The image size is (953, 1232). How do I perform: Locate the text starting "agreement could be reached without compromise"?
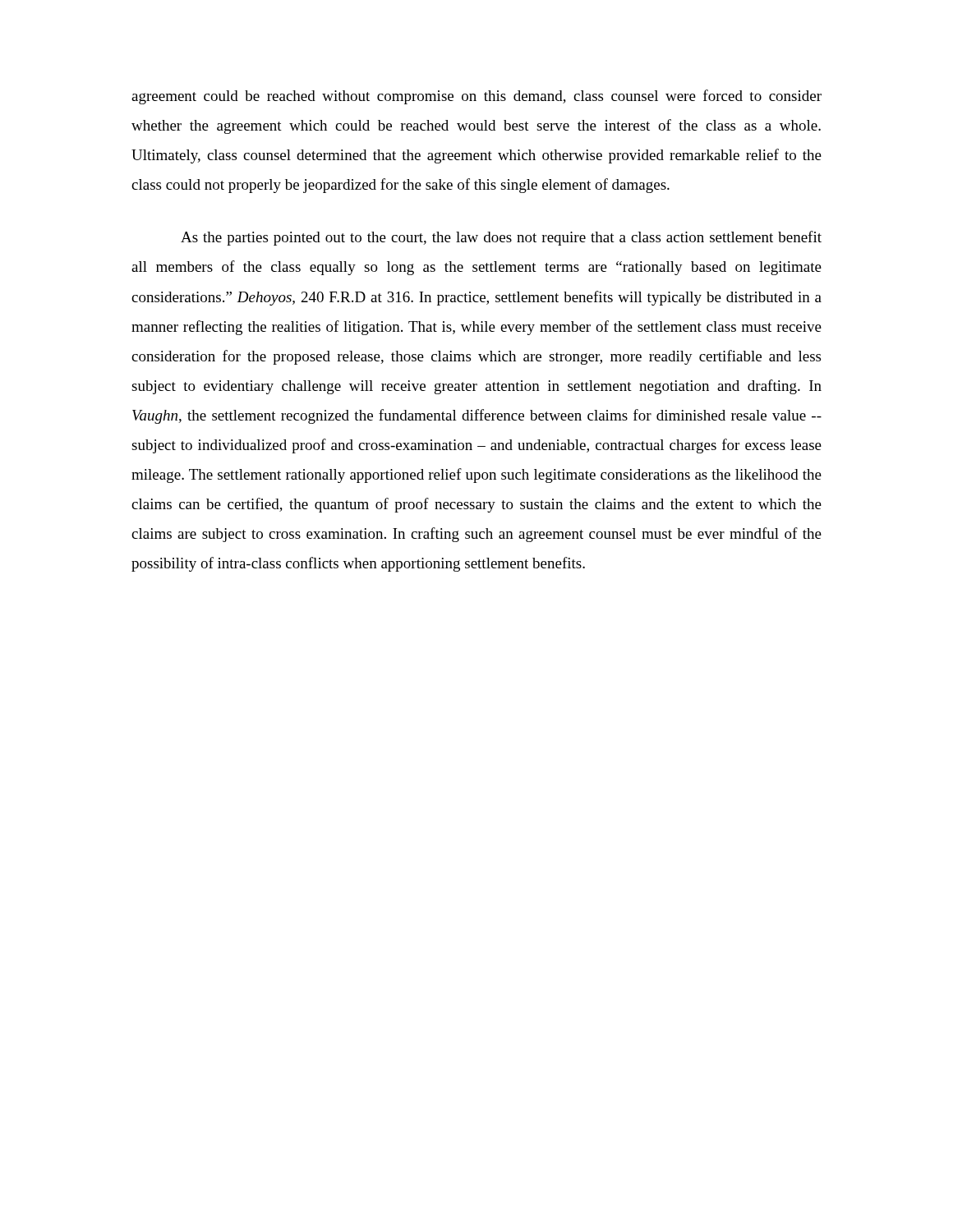pos(476,330)
